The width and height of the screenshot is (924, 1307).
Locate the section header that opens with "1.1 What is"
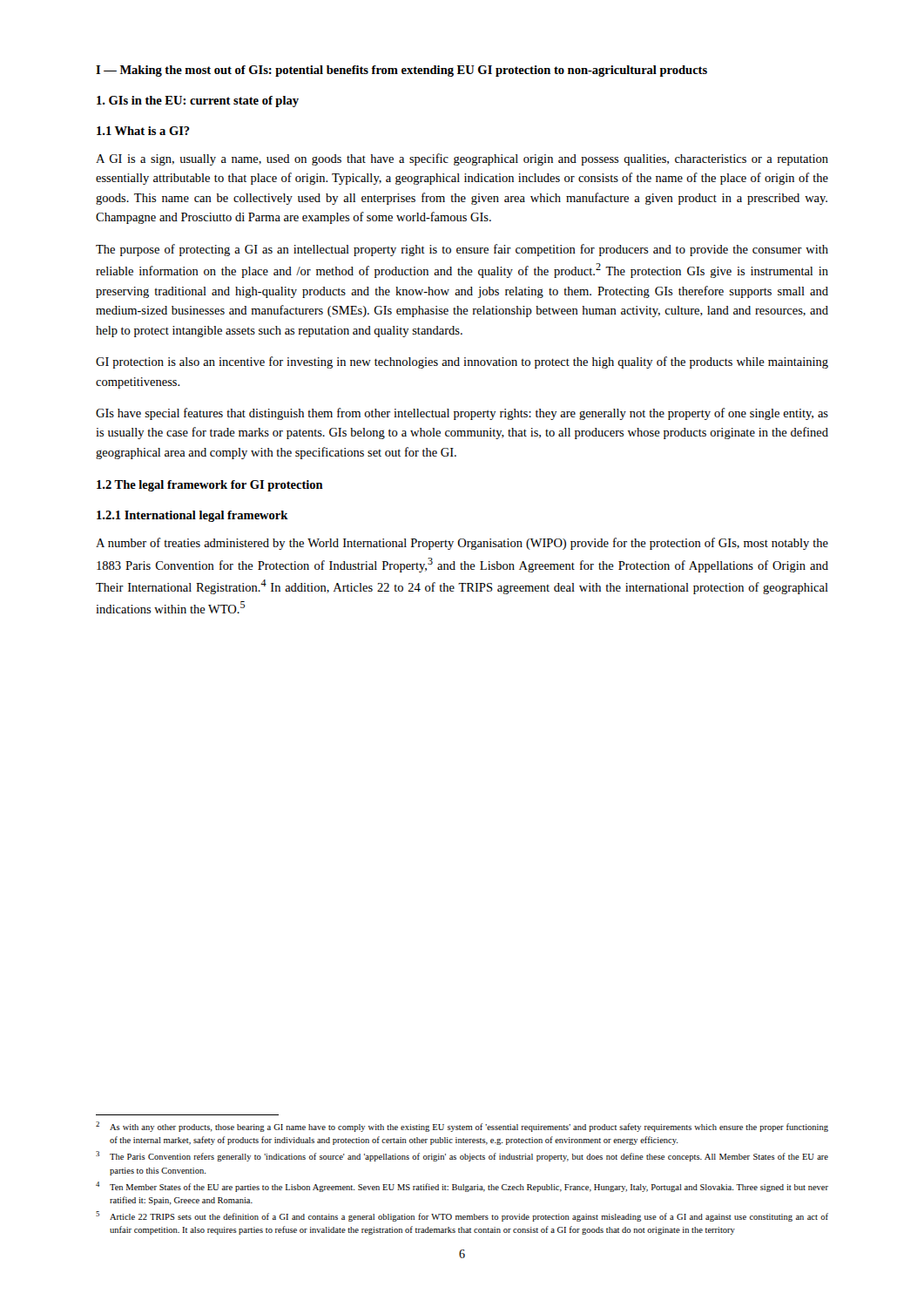143,131
